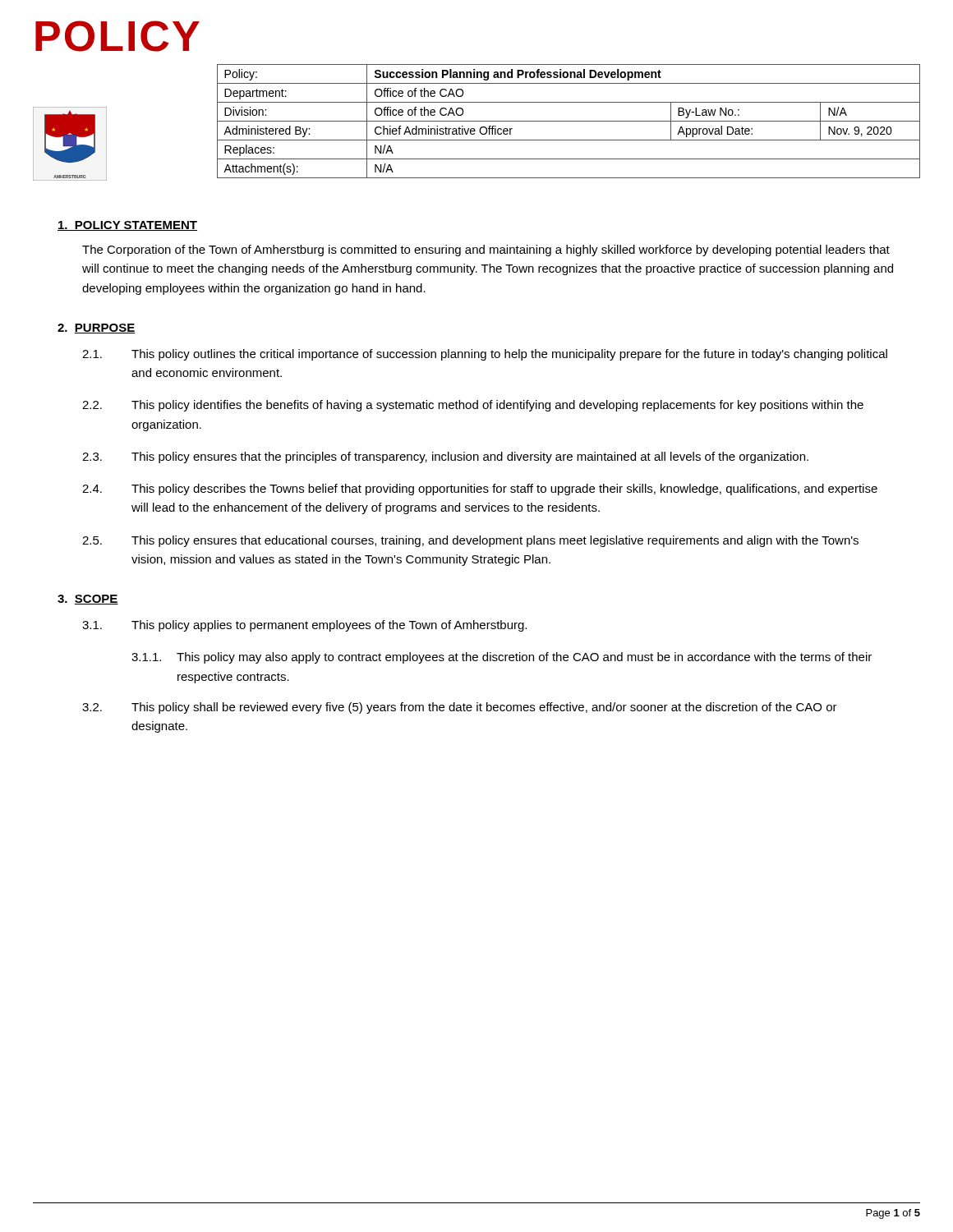Navigate to the region starting "2.3. This policy ensures that the principles"
Viewport: 953px width, 1232px height.
489,456
